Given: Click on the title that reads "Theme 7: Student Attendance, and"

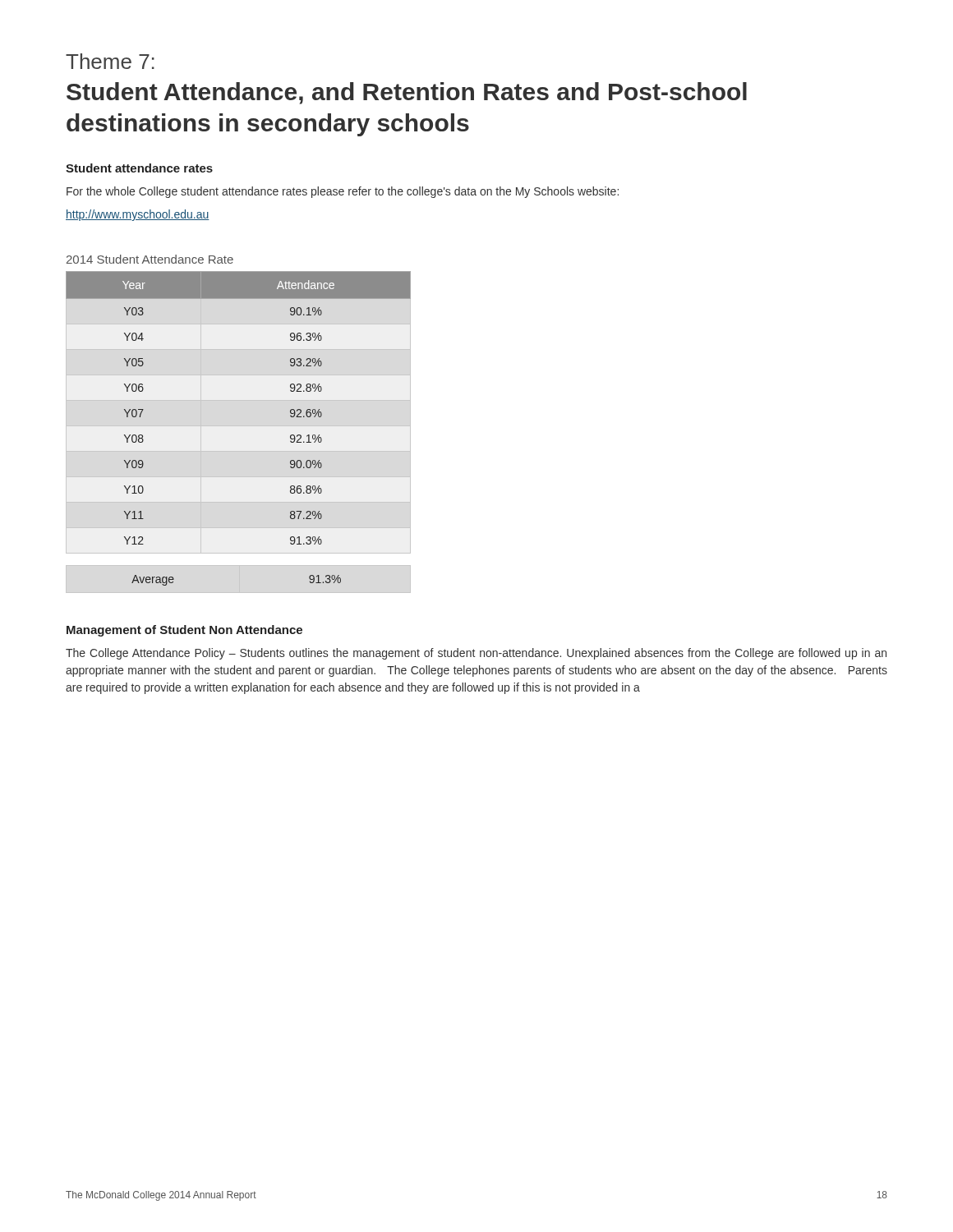Looking at the screenshot, I should coord(476,94).
